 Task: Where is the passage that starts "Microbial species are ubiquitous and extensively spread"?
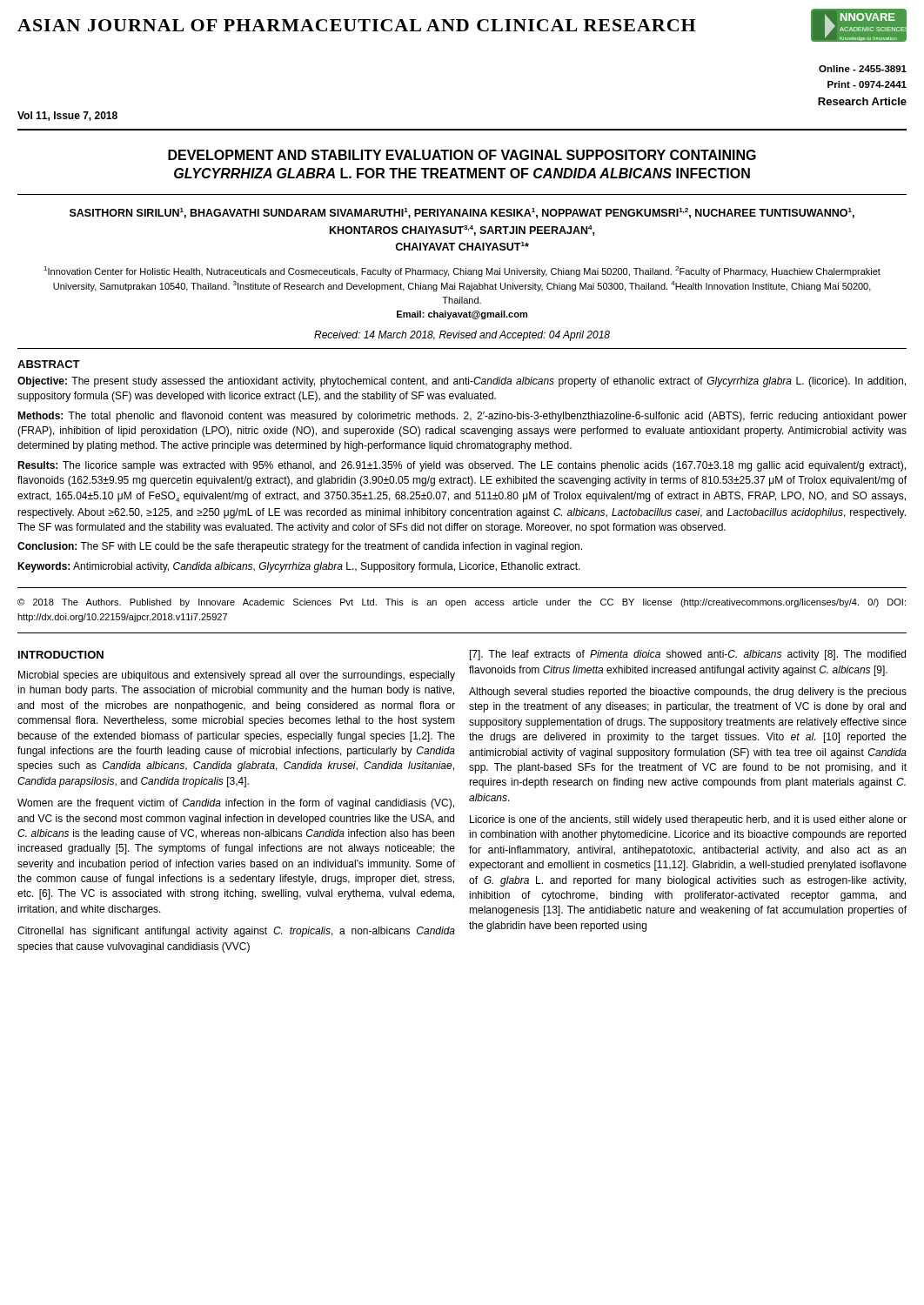(x=236, y=728)
